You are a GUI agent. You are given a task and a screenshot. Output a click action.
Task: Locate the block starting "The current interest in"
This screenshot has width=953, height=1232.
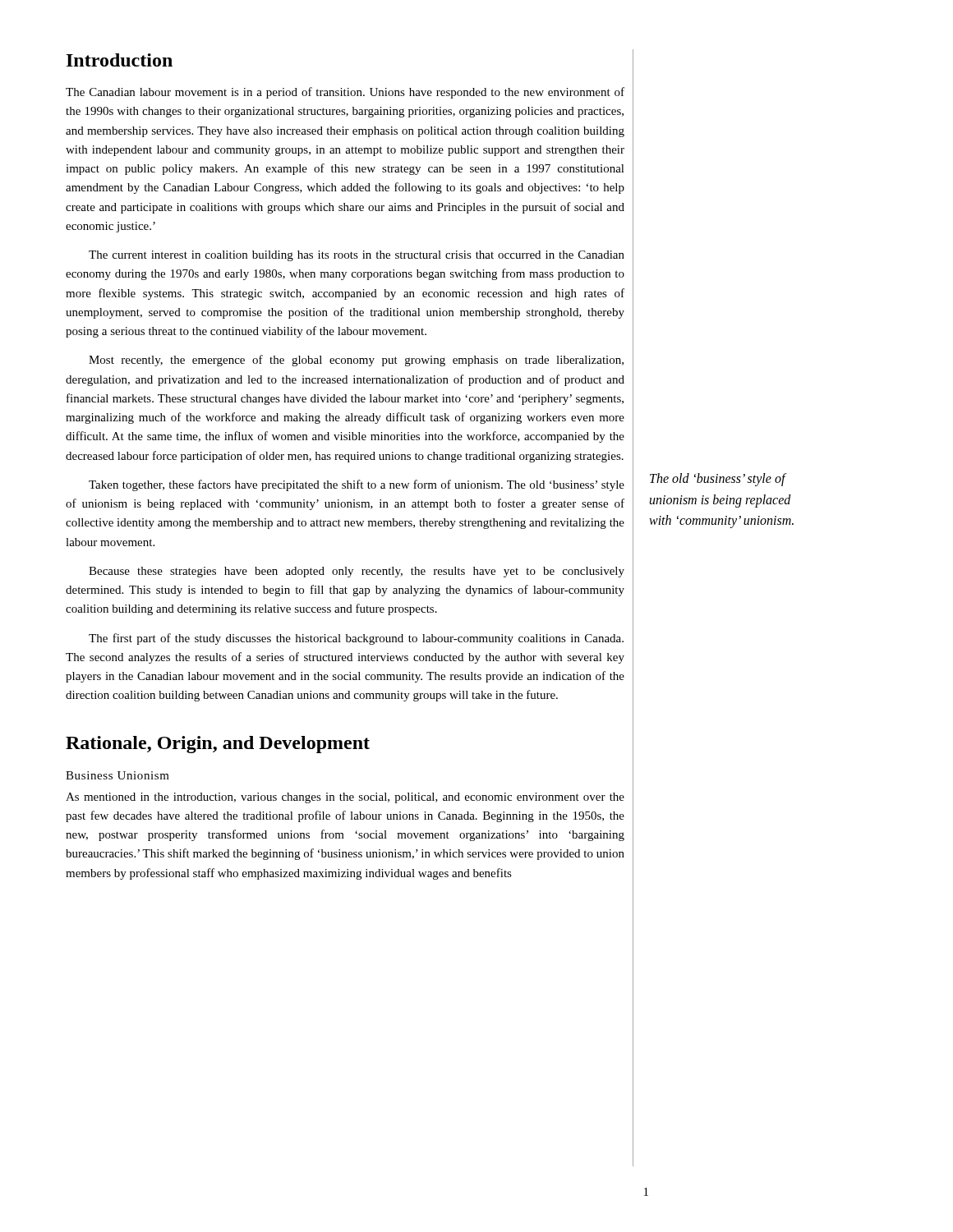(x=345, y=293)
